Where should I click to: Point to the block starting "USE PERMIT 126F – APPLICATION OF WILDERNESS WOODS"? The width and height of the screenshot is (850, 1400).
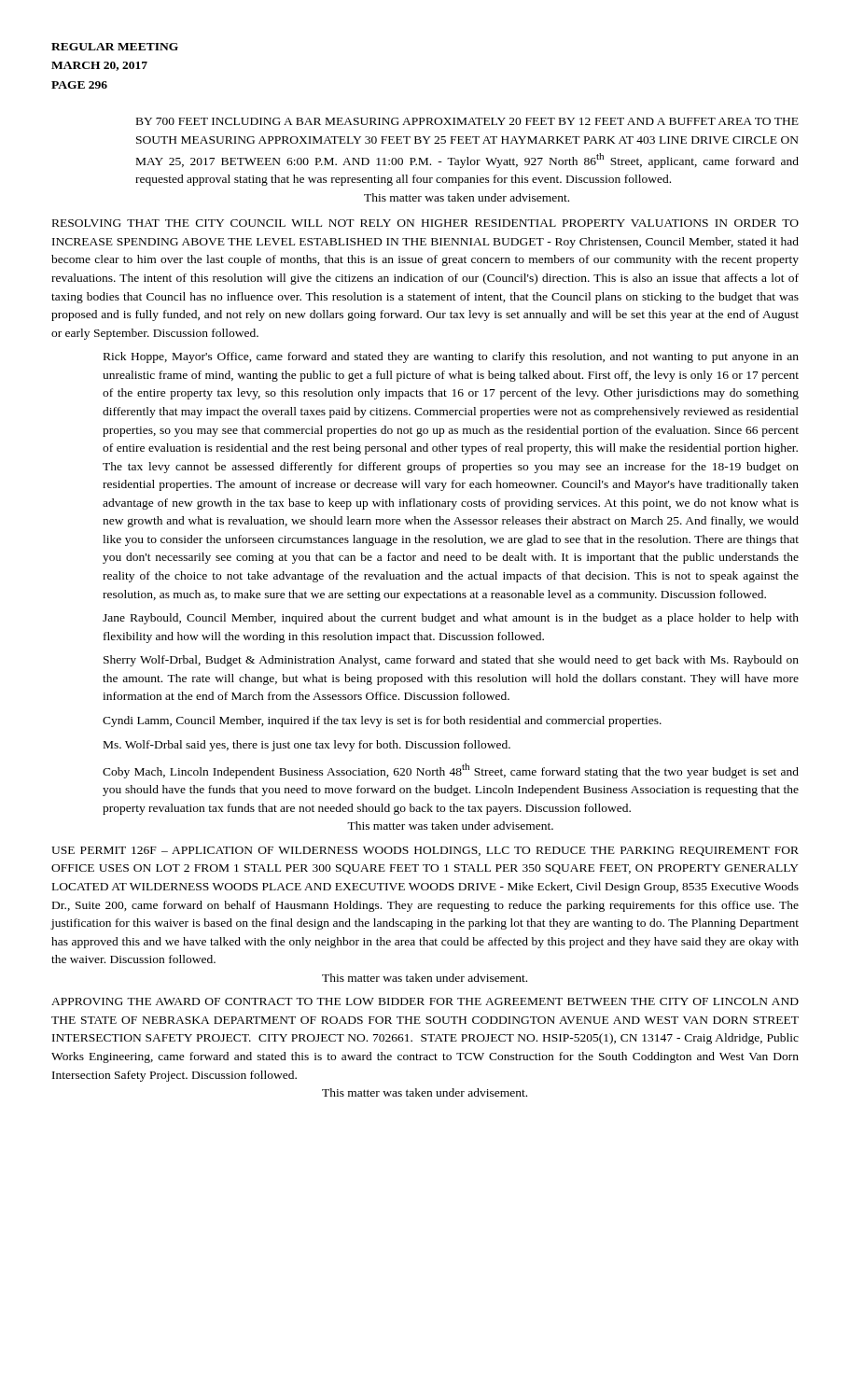click(x=425, y=915)
